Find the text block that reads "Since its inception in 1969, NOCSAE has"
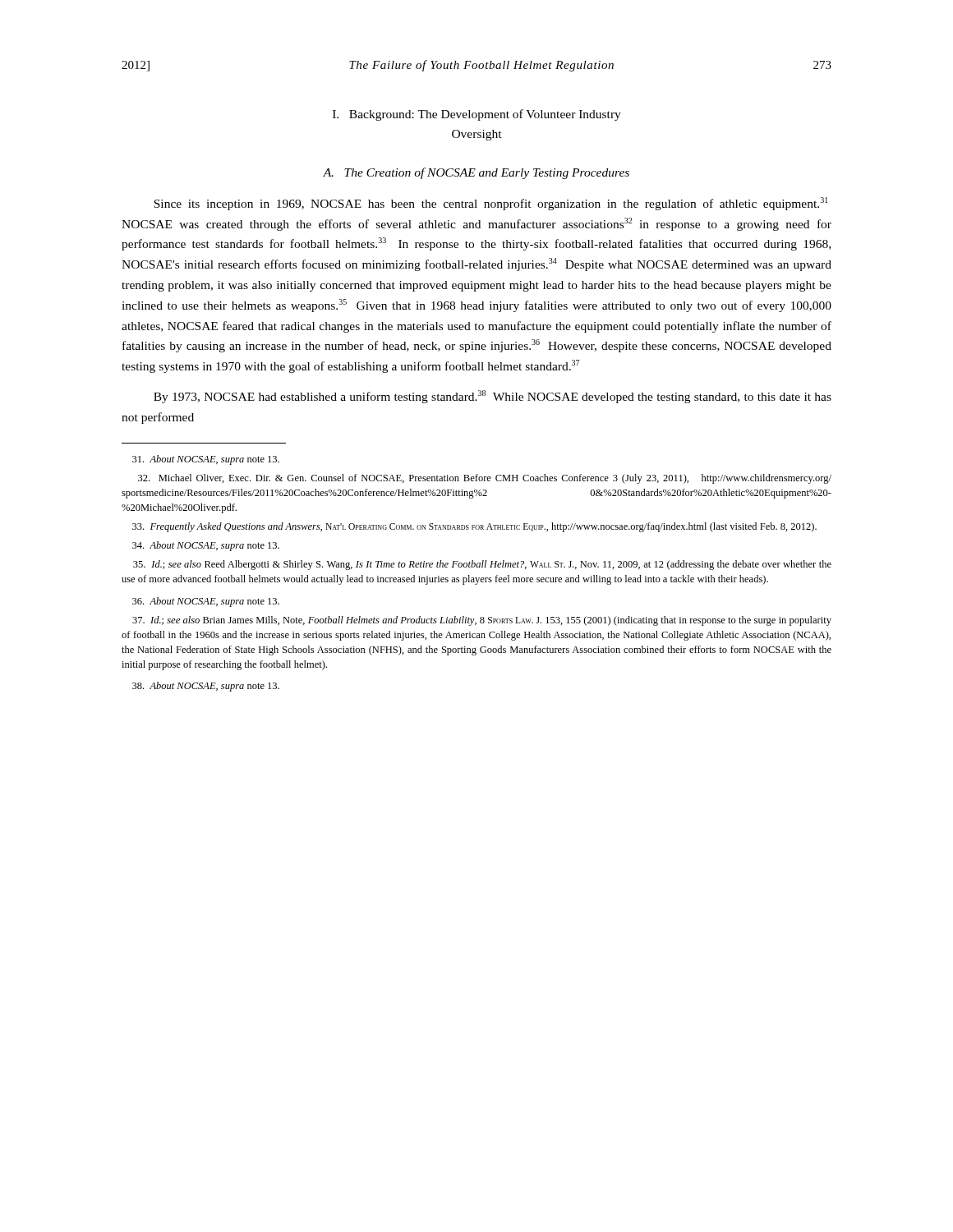Viewport: 953px width, 1232px height. 476,284
